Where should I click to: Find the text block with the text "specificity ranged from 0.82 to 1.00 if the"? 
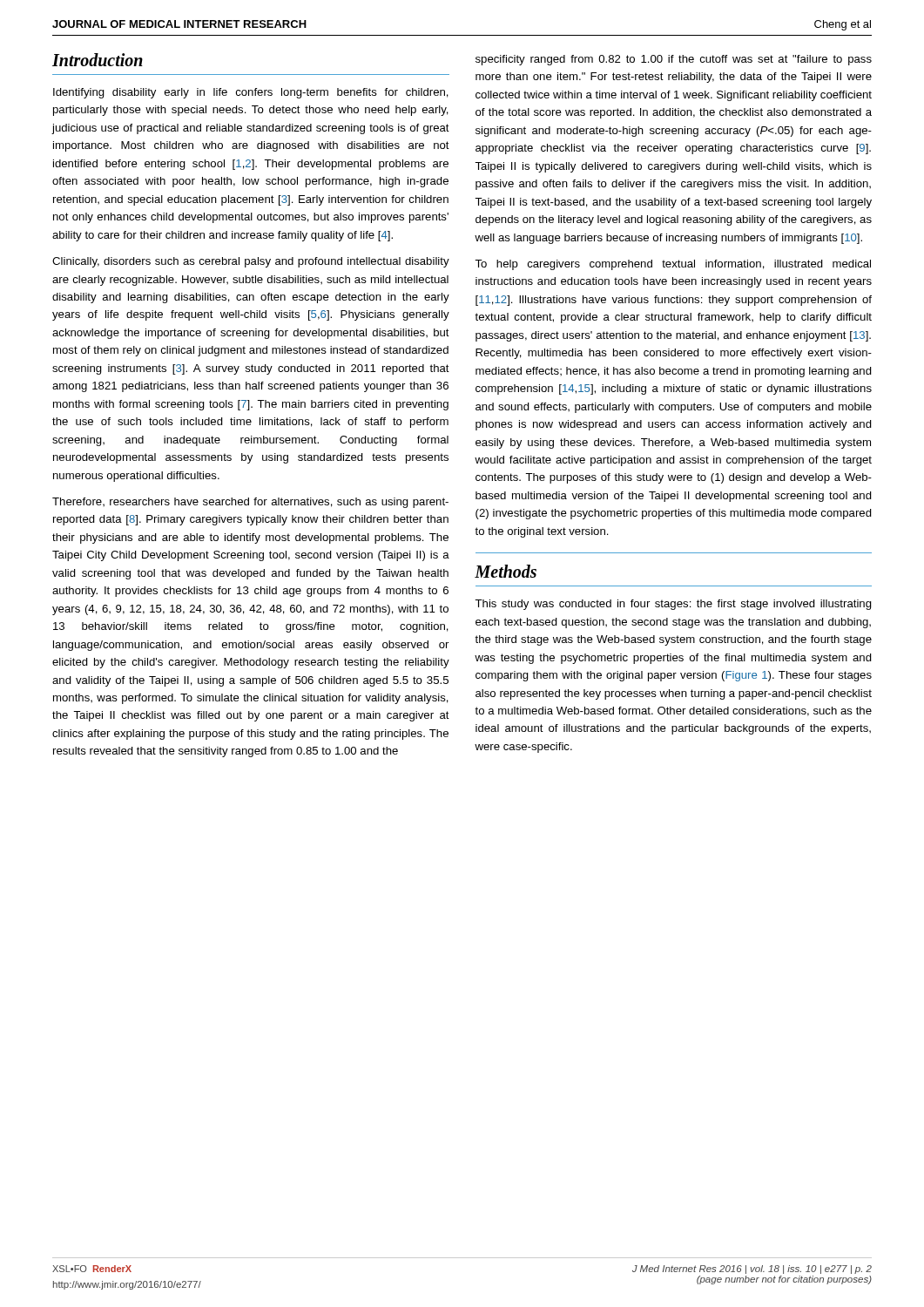(673, 148)
